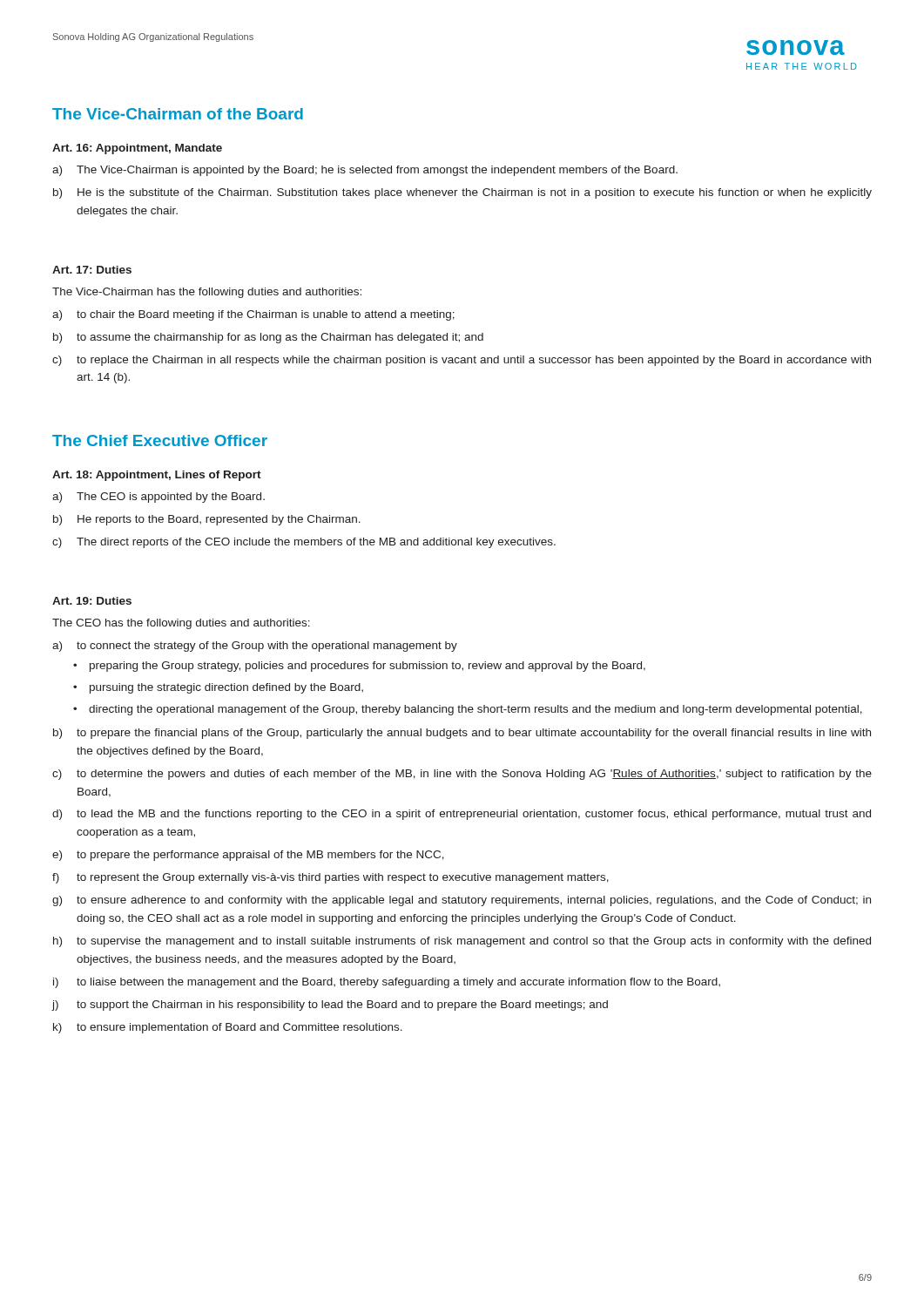The image size is (924, 1307).
Task: Navigate to the passage starting "b) to prepare the"
Action: [x=462, y=742]
